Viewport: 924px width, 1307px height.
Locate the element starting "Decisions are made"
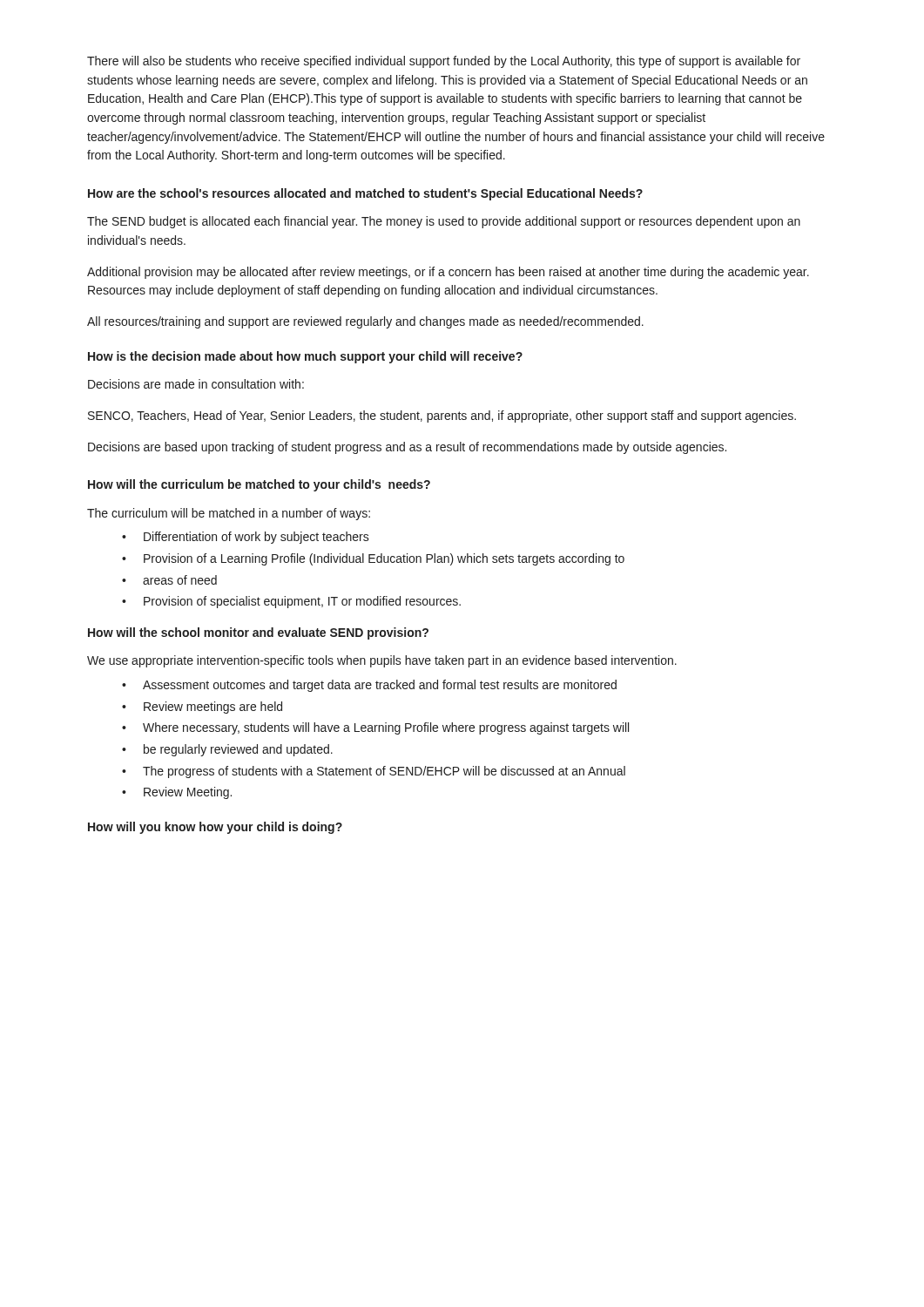[x=196, y=384]
